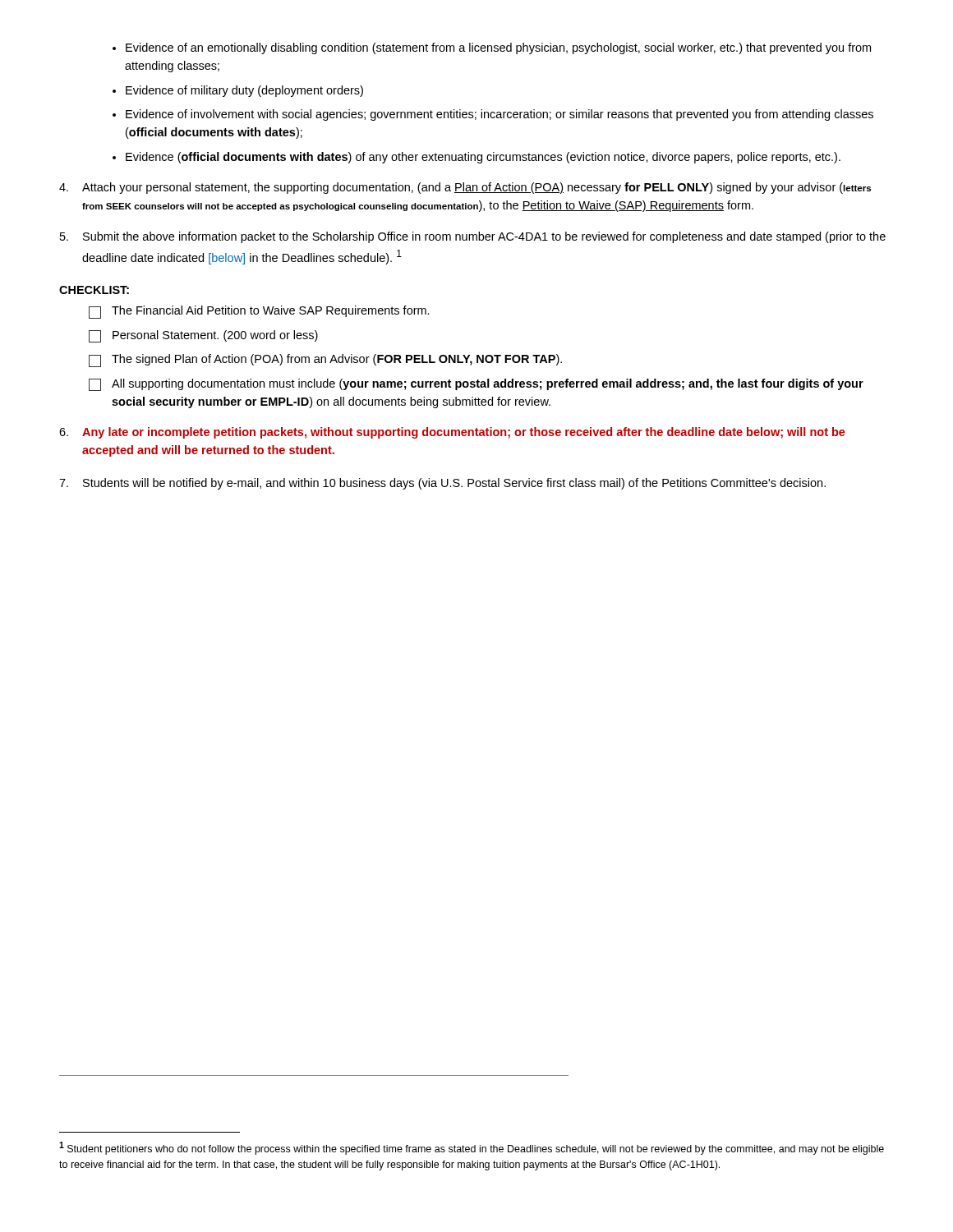
Task: Locate the block of text that opens with "Personal Statement. (200"
Action: pyautogui.click(x=204, y=335)
